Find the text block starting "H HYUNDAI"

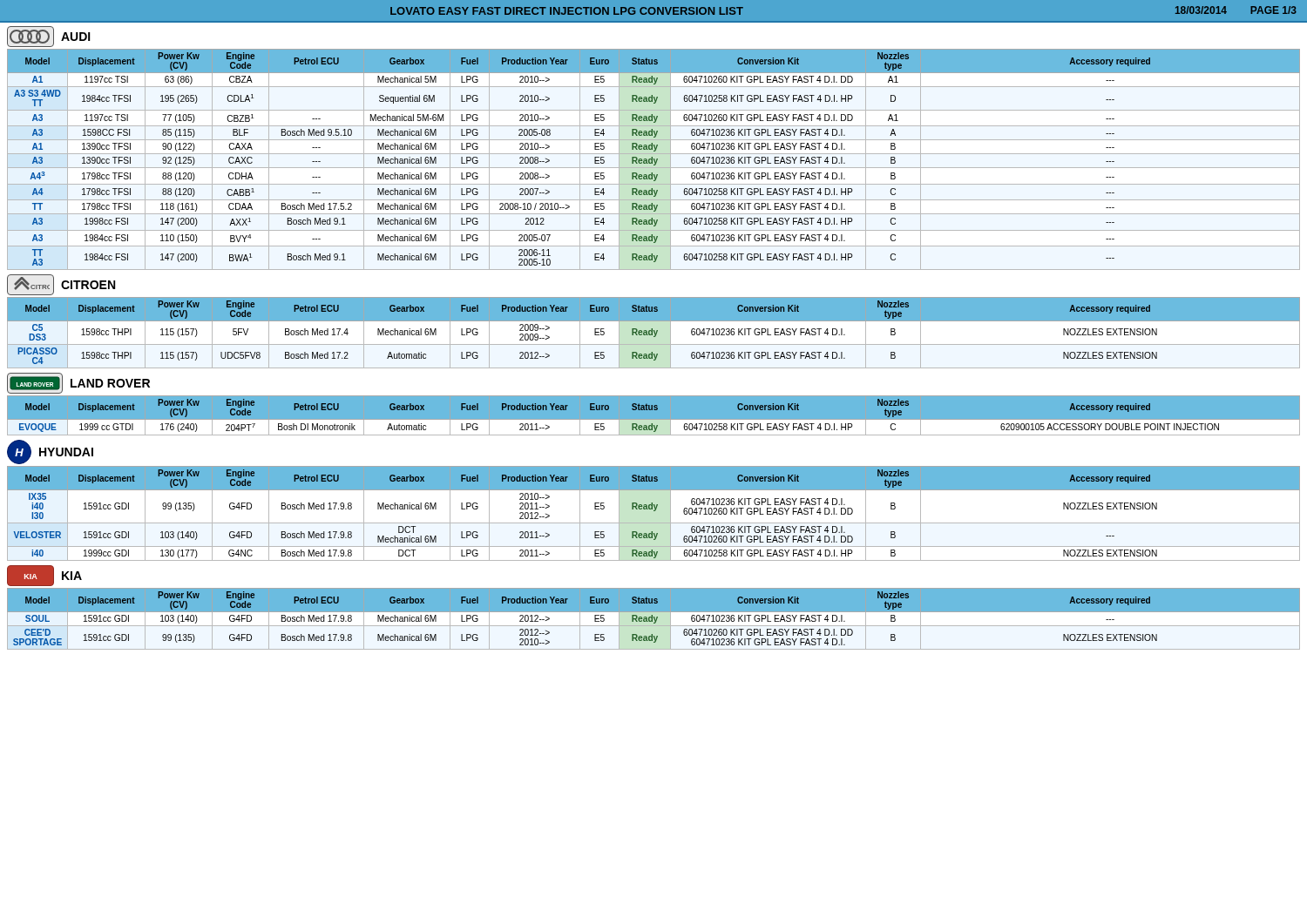pyautogui.click(x=50, y=452)
